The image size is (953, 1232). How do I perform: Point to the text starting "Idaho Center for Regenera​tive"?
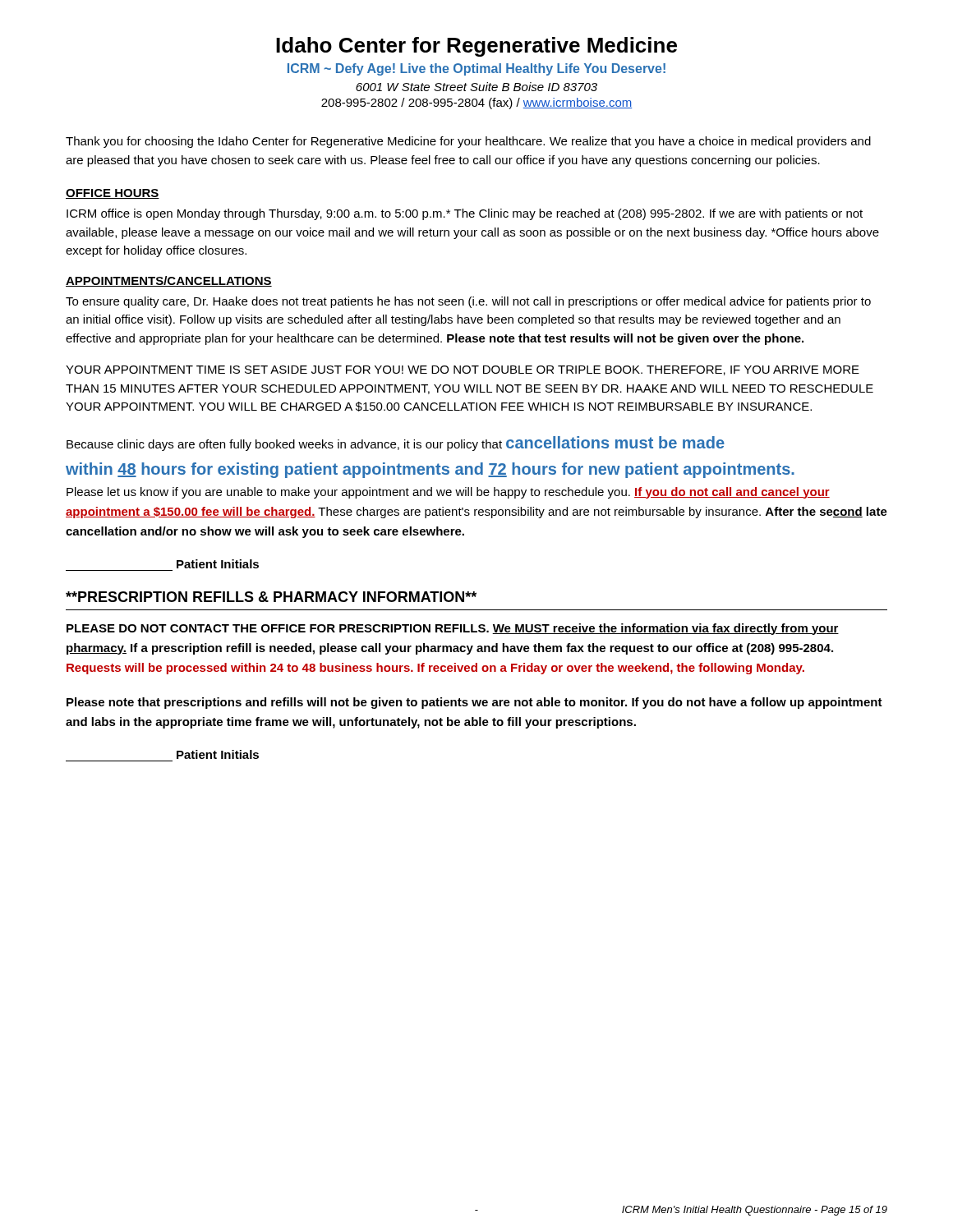(x=476, y=71)
